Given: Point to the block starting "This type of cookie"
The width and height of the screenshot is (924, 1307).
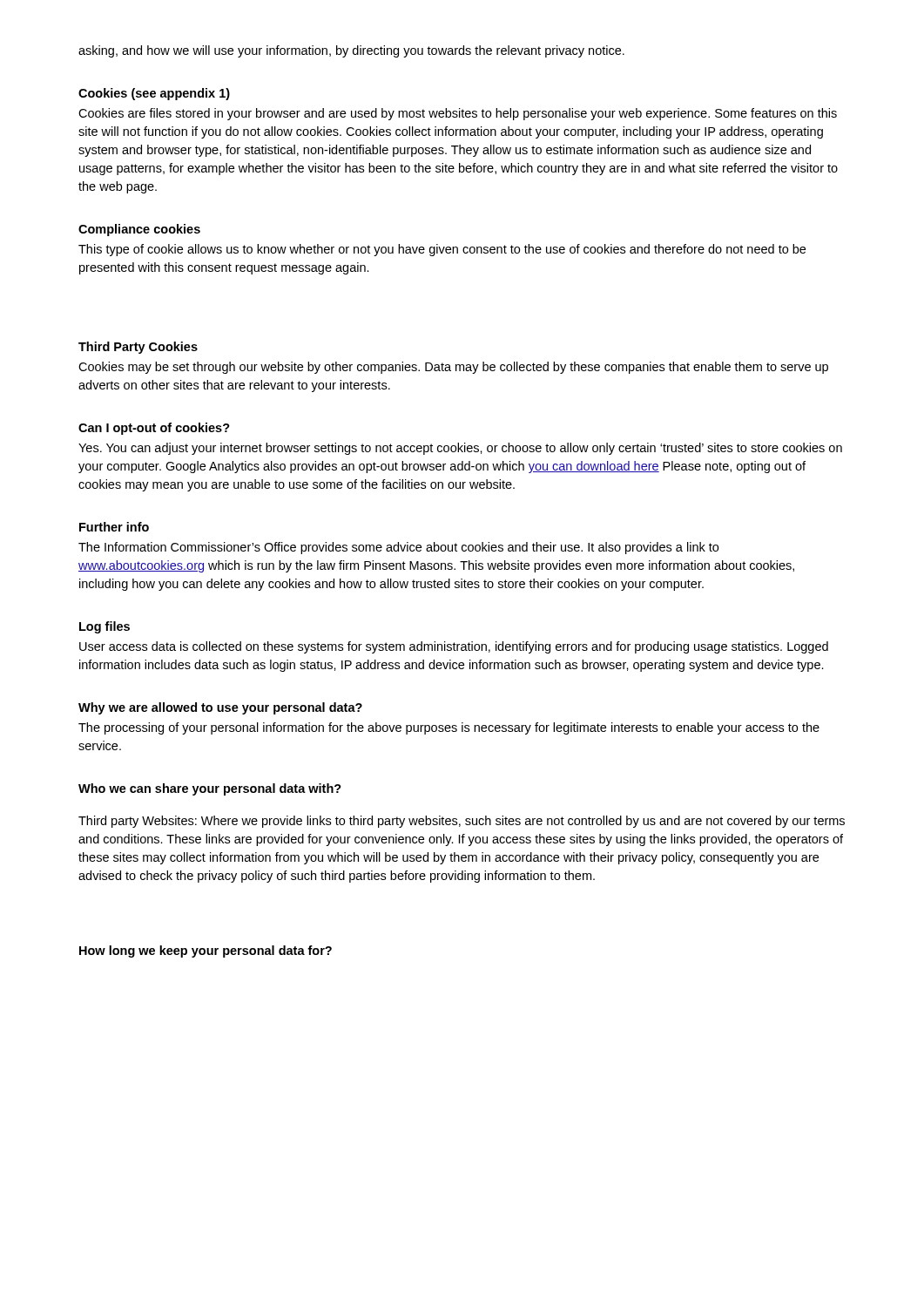Looking at the screenshot, I should coord(442,258).
